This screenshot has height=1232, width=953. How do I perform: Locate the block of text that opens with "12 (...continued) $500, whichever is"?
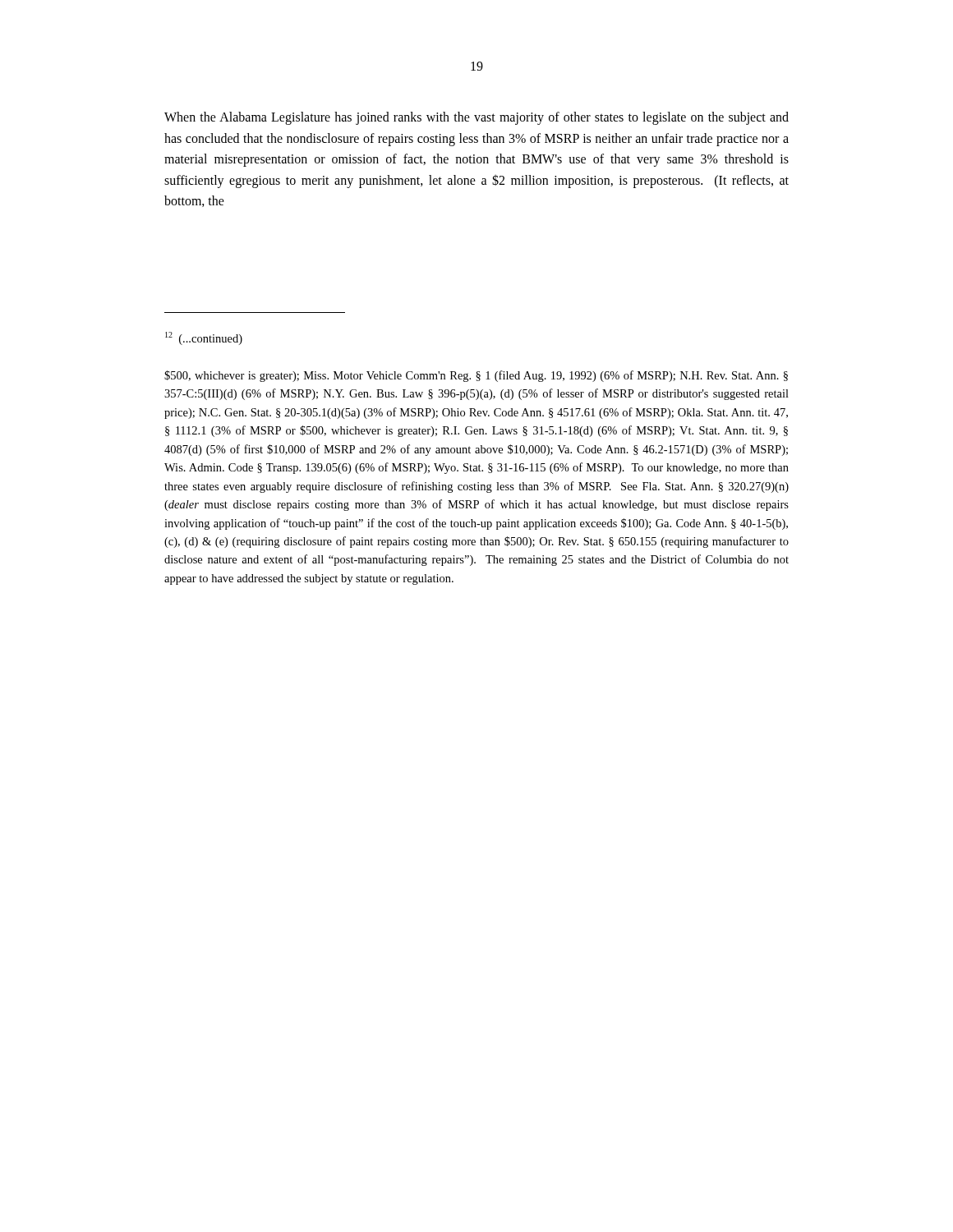pyautogui.click(x=476, y=457)
